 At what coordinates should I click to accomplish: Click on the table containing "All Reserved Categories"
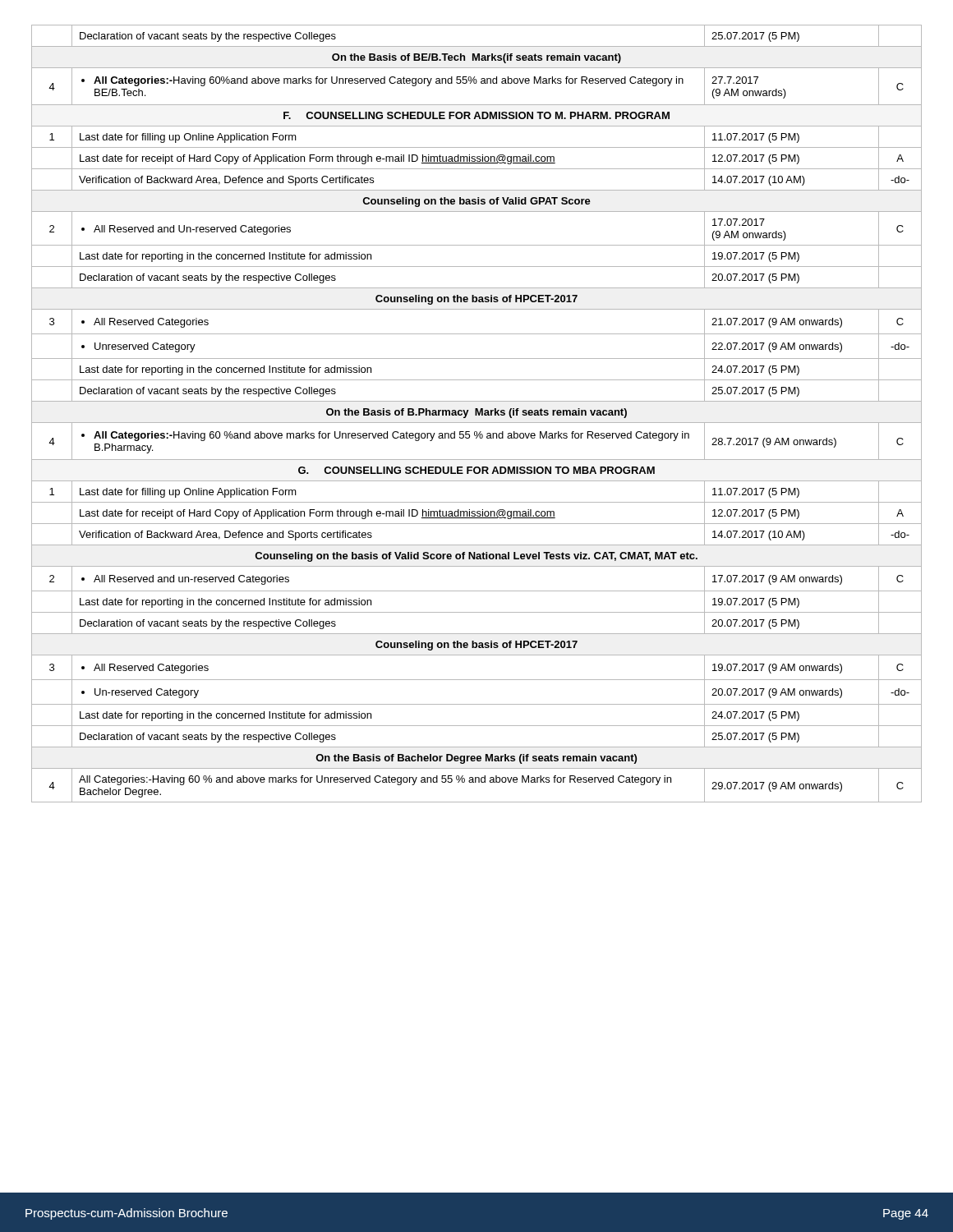476,414
